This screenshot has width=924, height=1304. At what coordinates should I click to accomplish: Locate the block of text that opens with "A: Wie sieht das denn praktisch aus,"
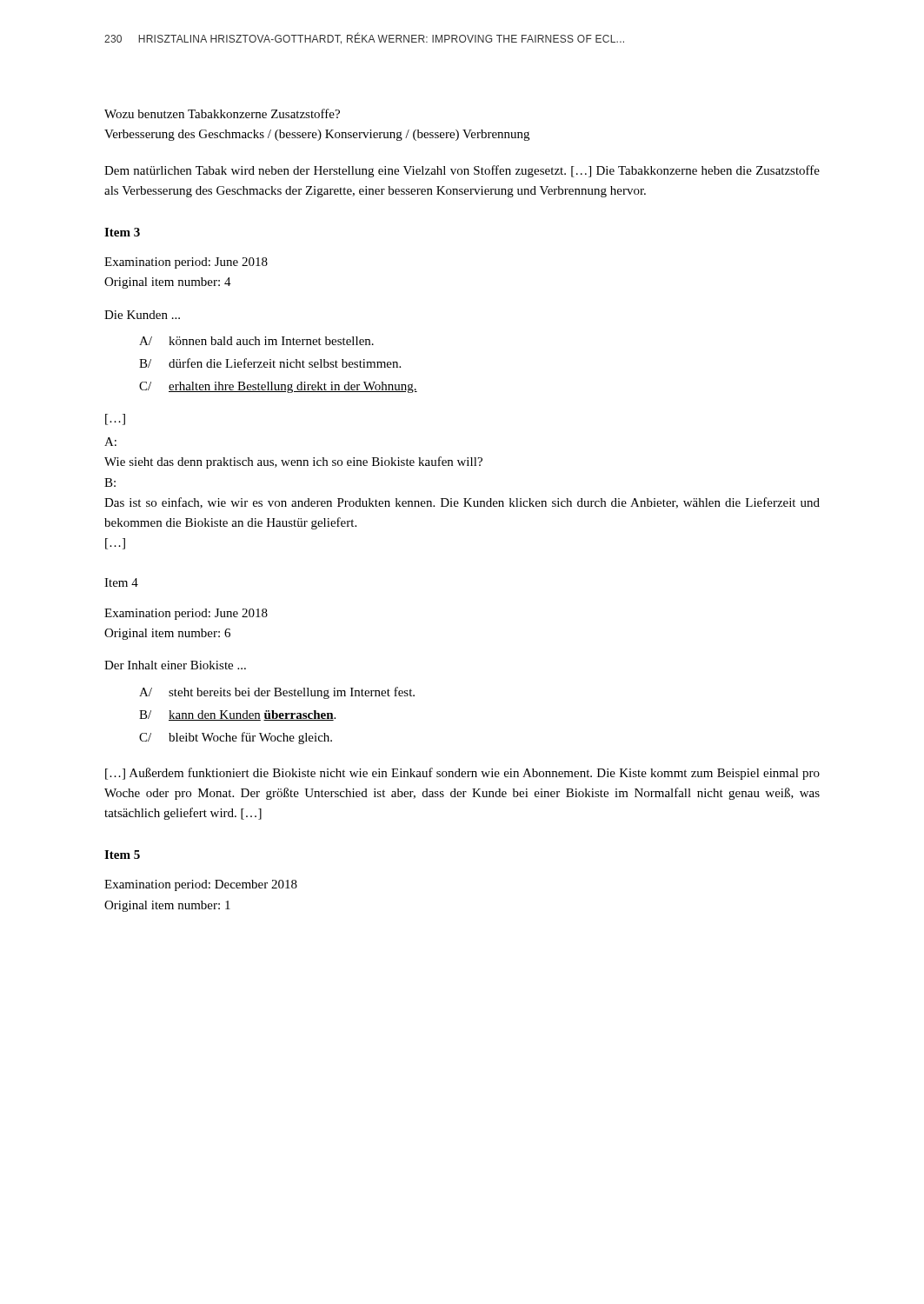(462, 492)
